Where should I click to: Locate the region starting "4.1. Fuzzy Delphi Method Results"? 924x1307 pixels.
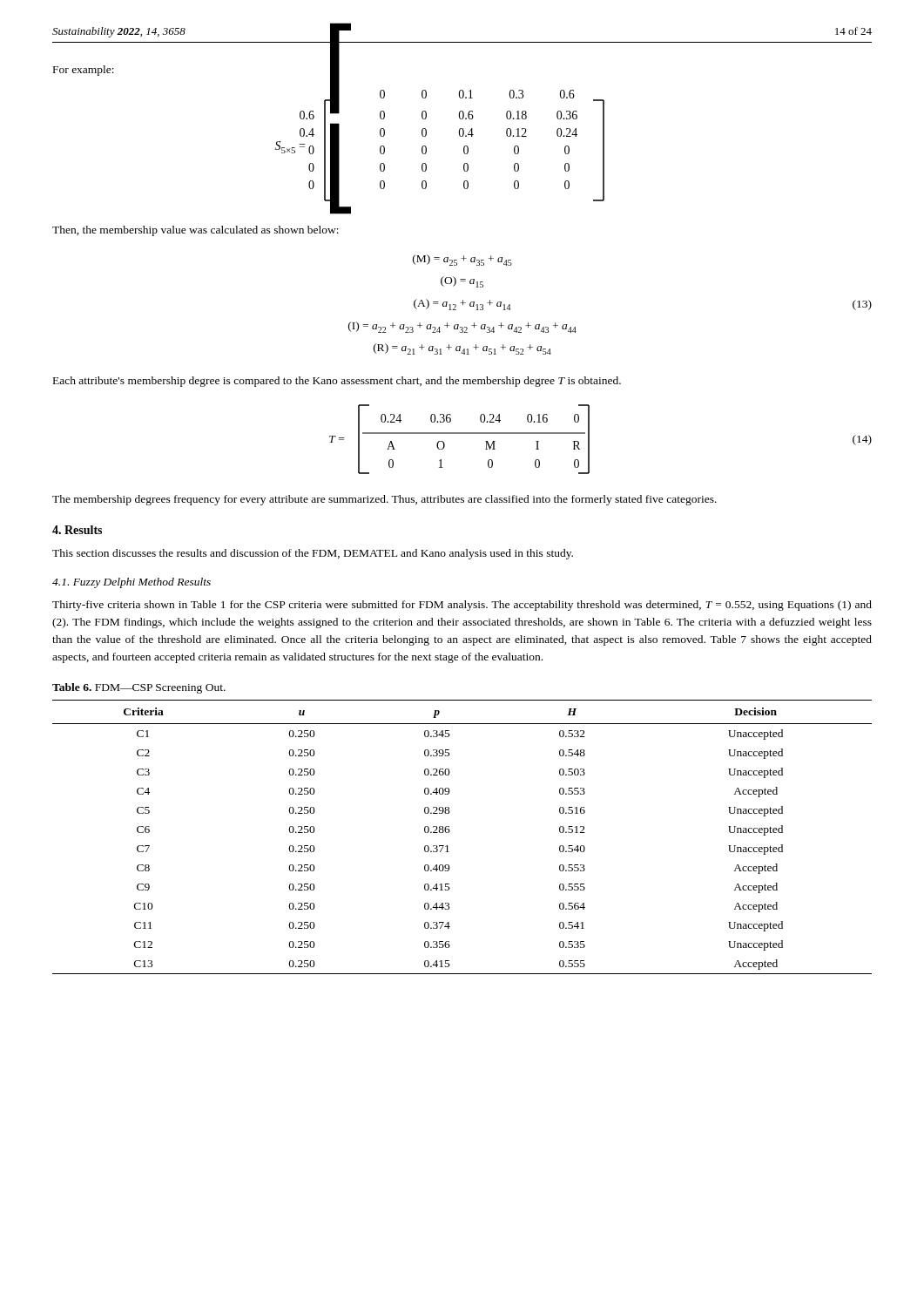132,581
